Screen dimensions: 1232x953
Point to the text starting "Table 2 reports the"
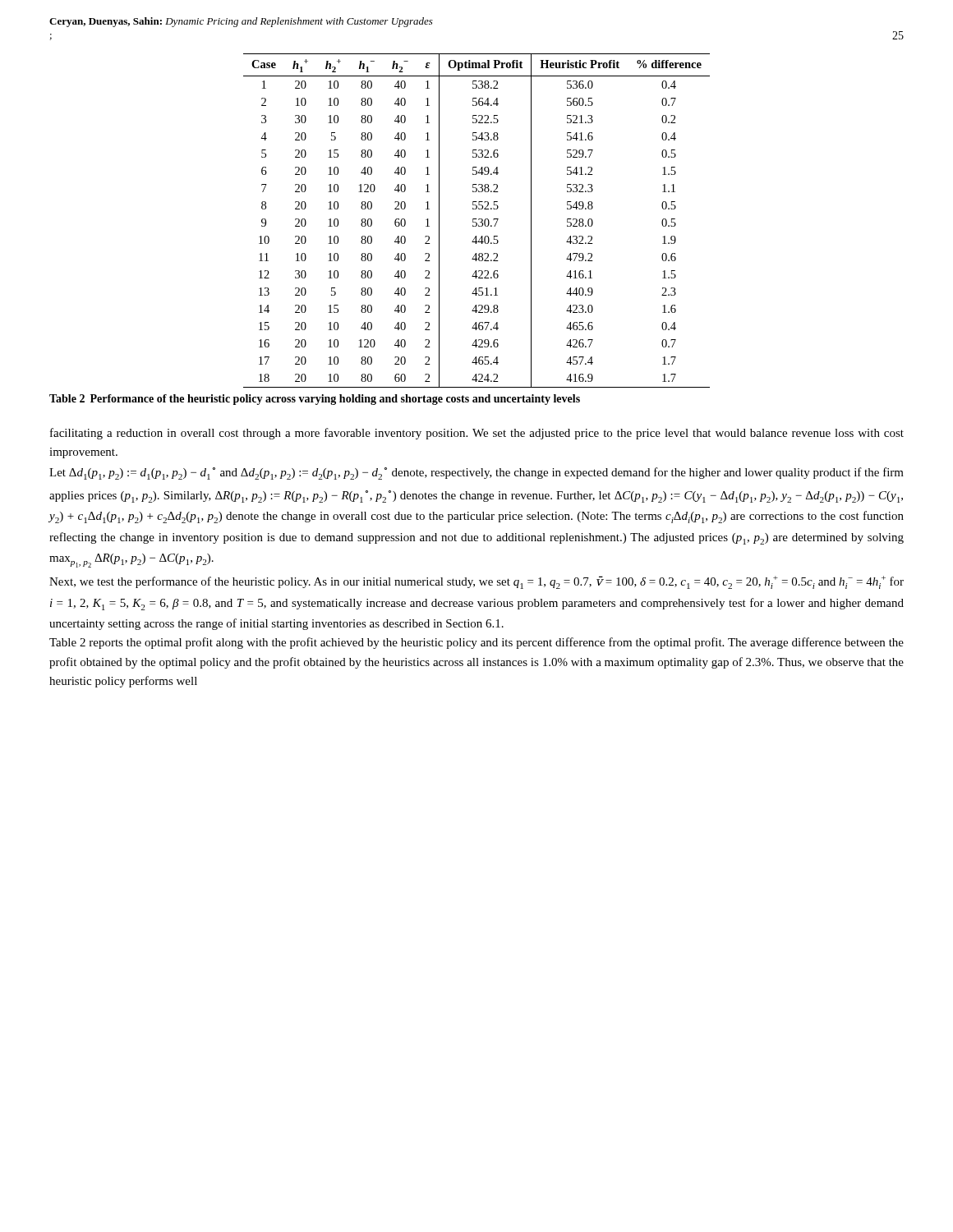pos(476,662)
